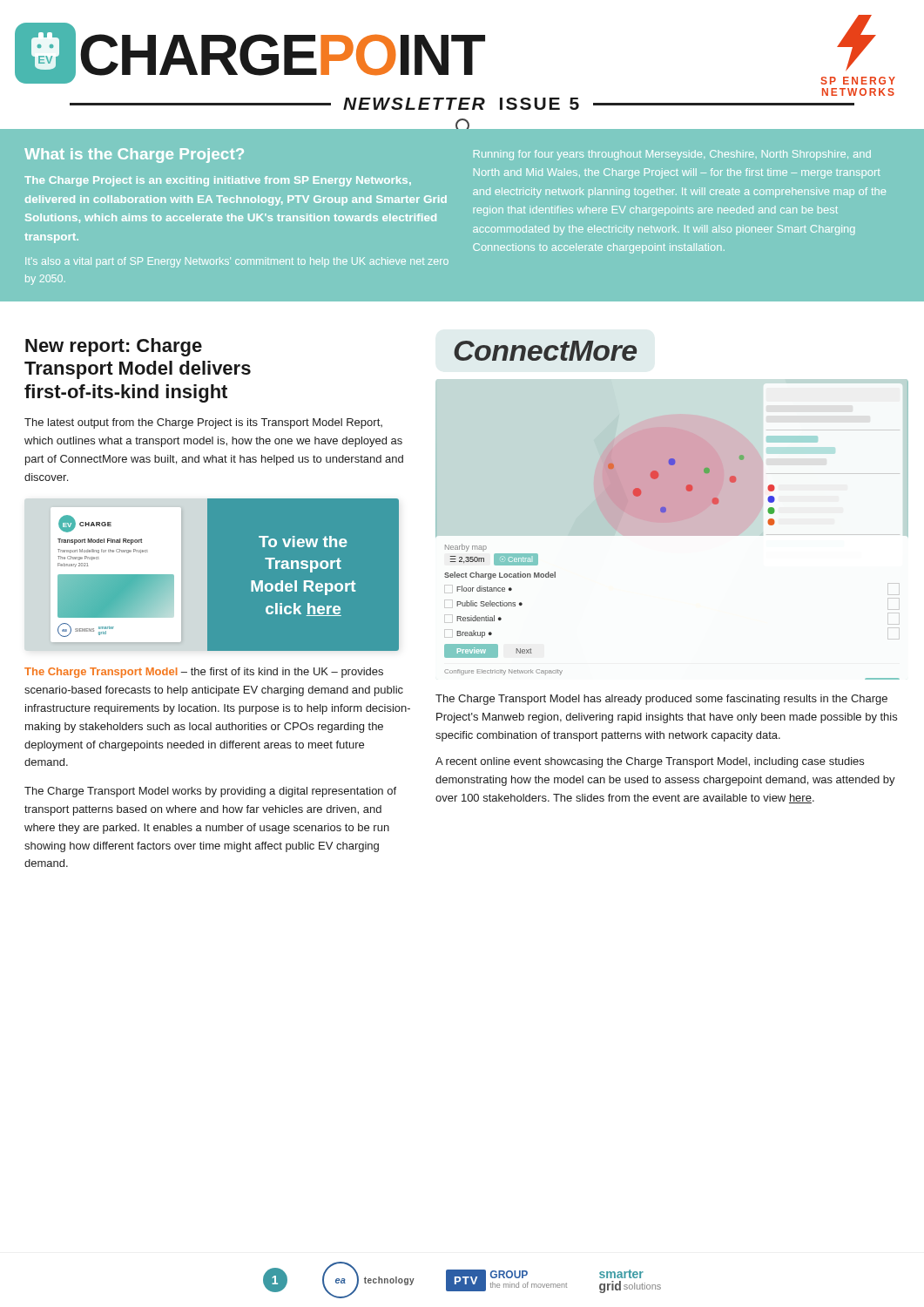Locate the photo

point(212,575)
